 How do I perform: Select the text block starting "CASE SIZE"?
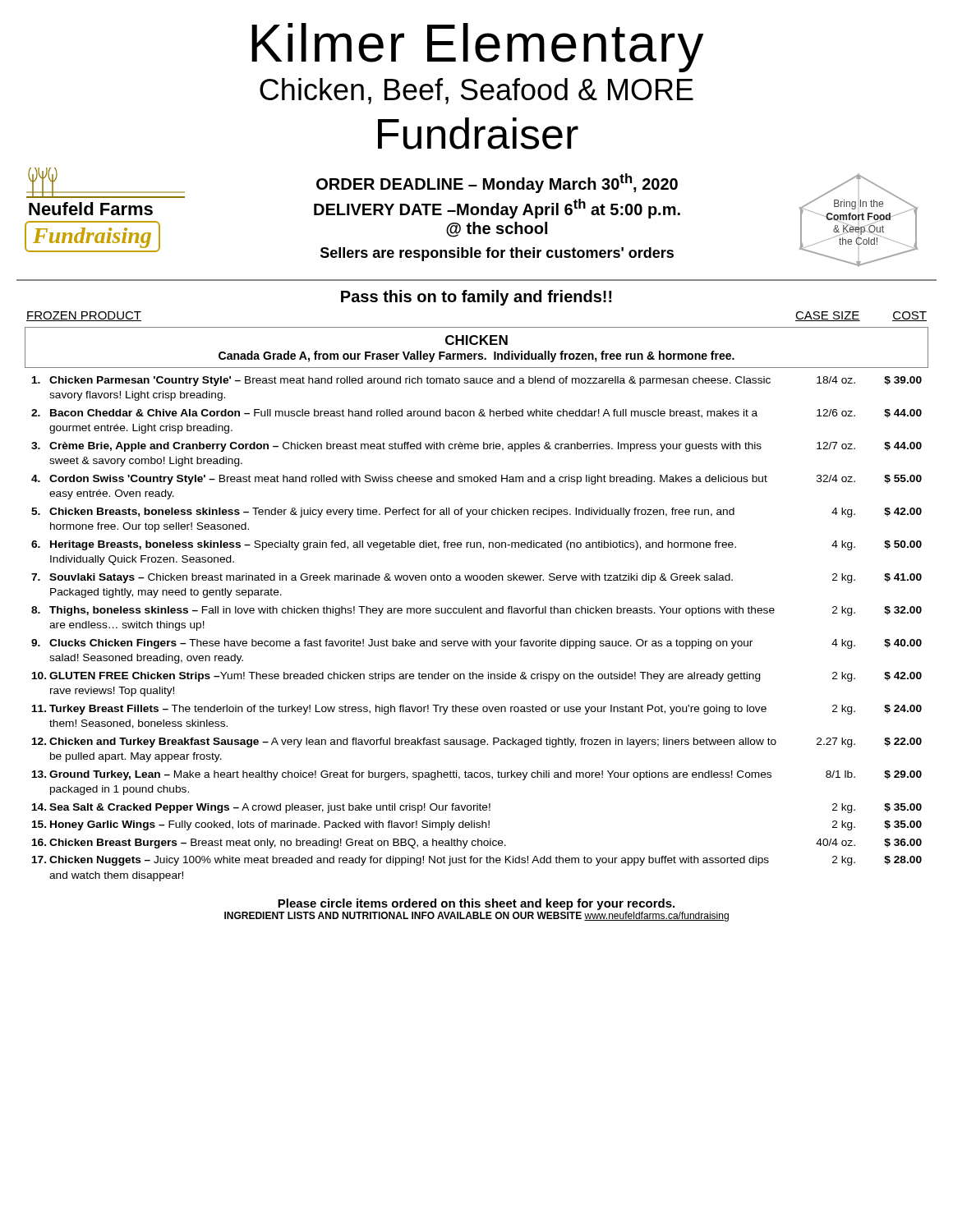pos(827,315)
